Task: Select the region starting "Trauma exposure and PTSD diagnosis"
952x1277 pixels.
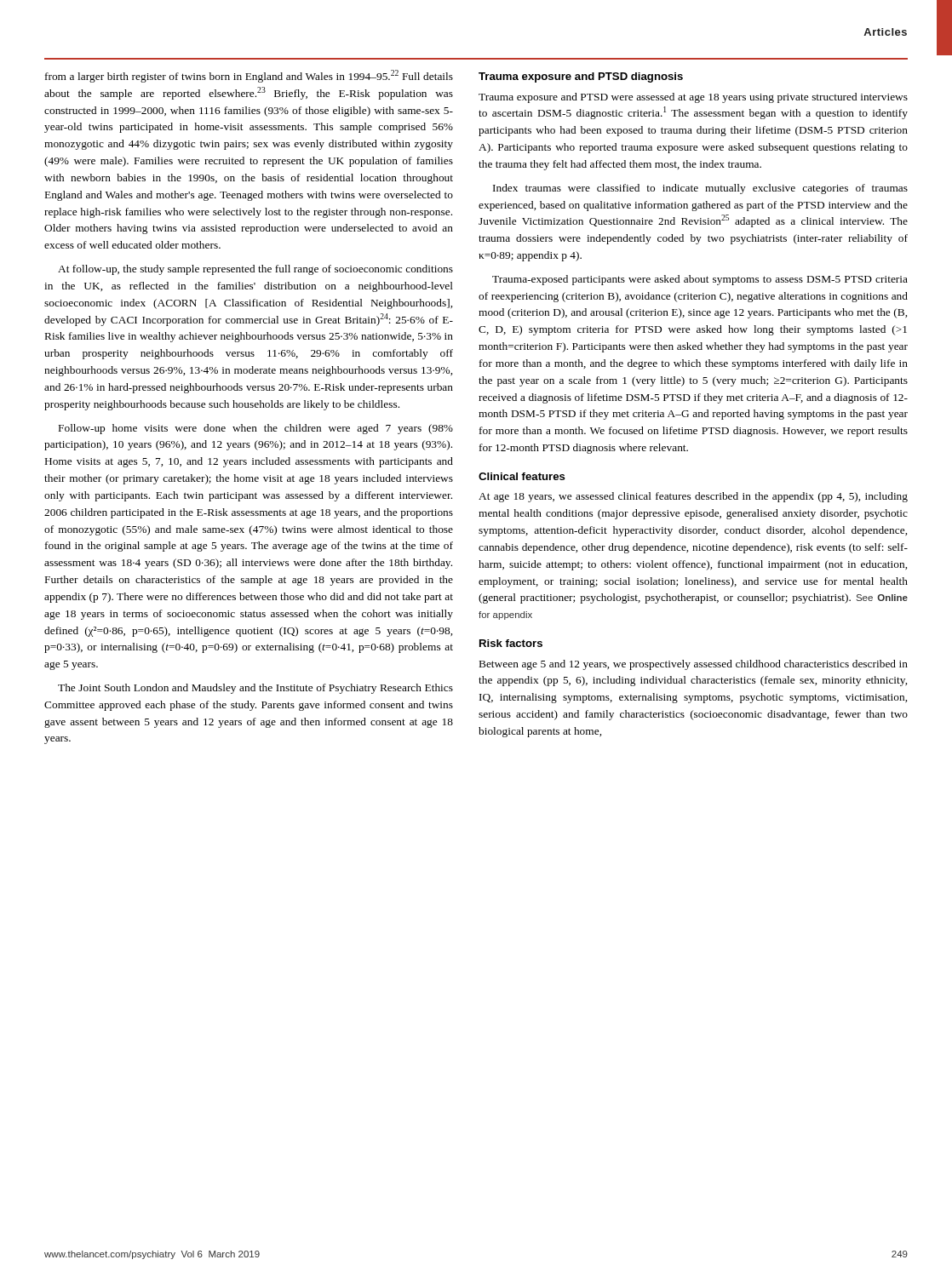Action: (x=581, y=76)
